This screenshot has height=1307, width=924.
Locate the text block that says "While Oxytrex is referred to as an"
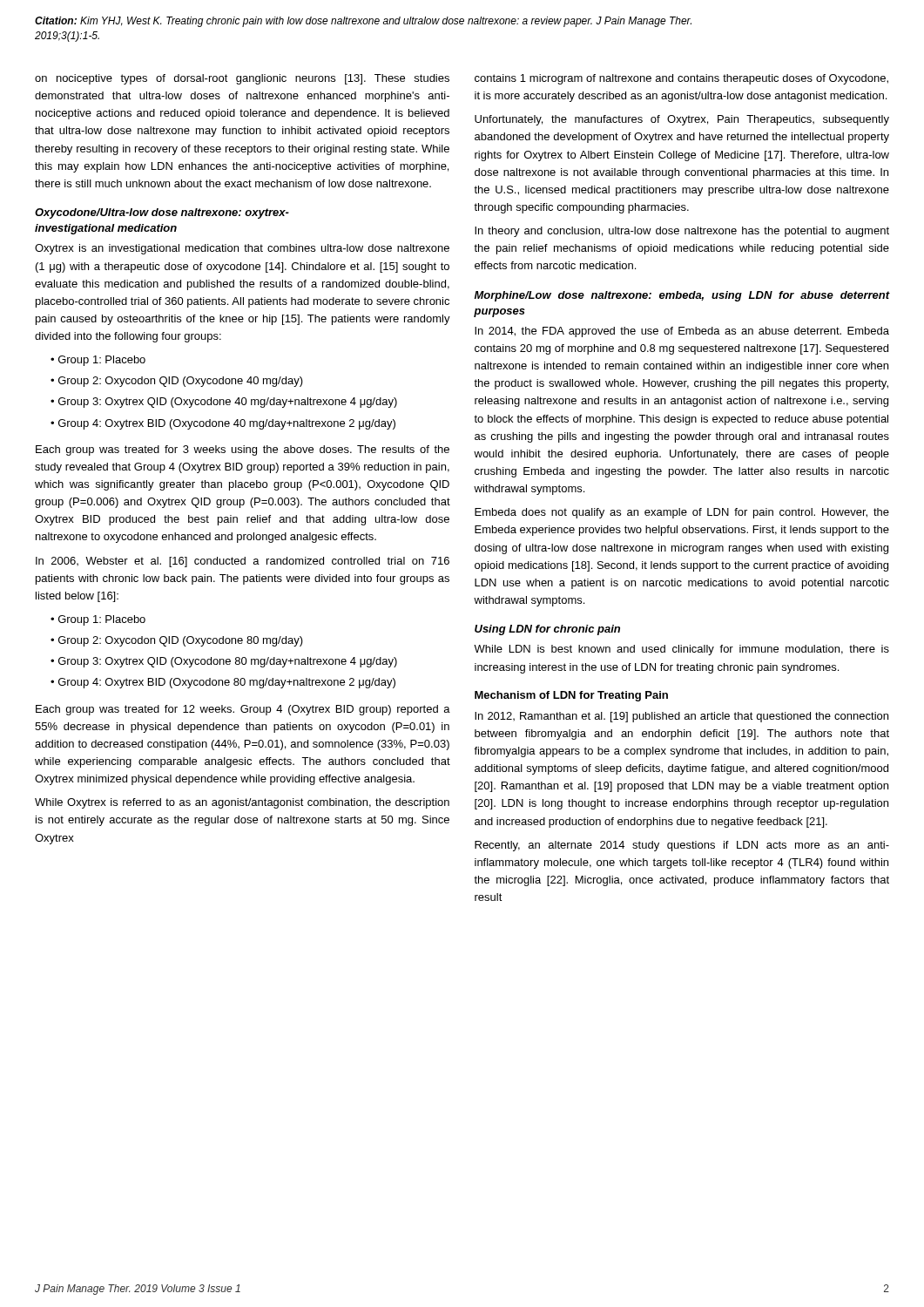(242, 820)
